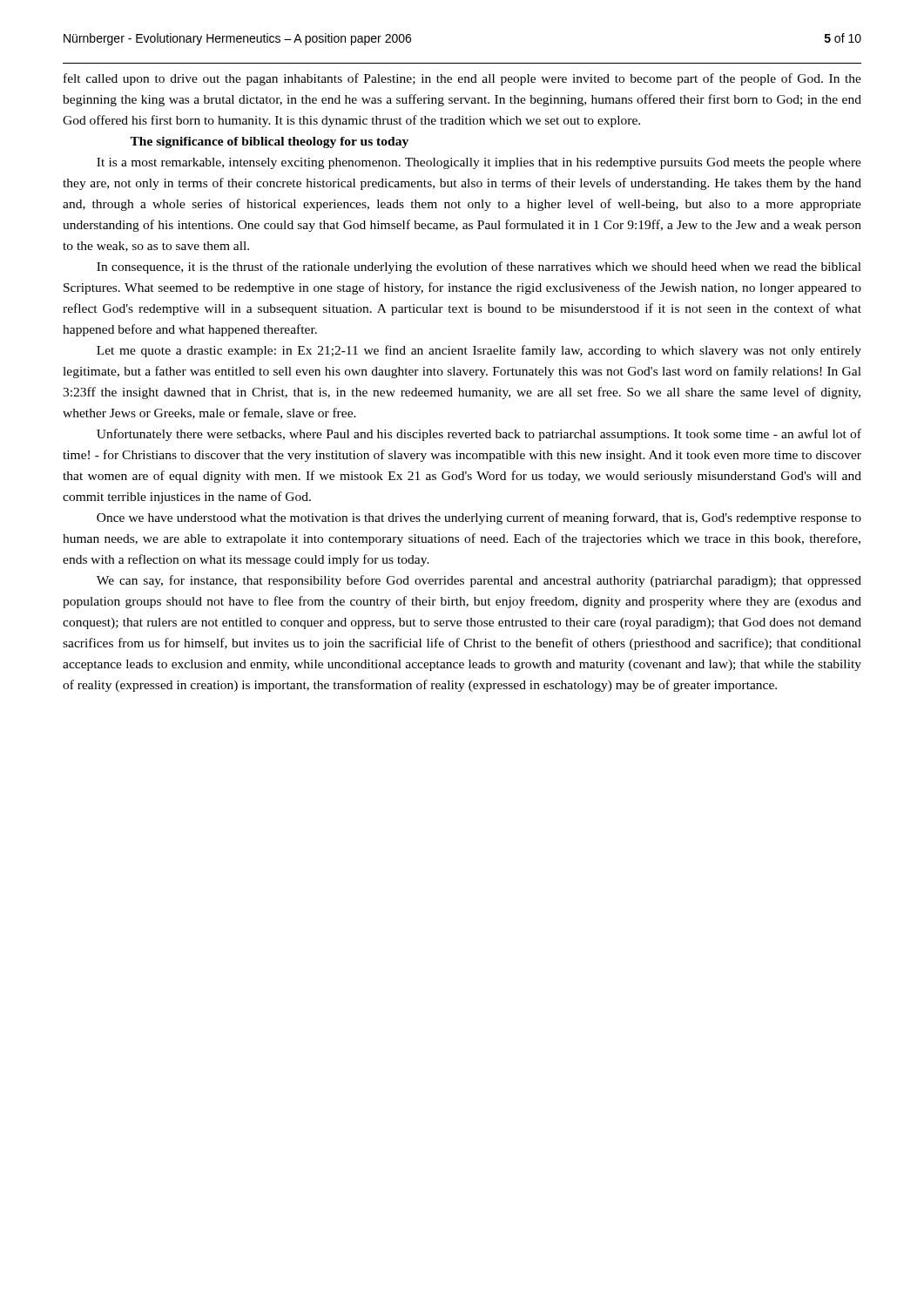Viewport: 924px width, 1307px height.
Task: Click on the text block containing "It is a most remarkable, intensely exciting phenomenon."
Action: 462,204
